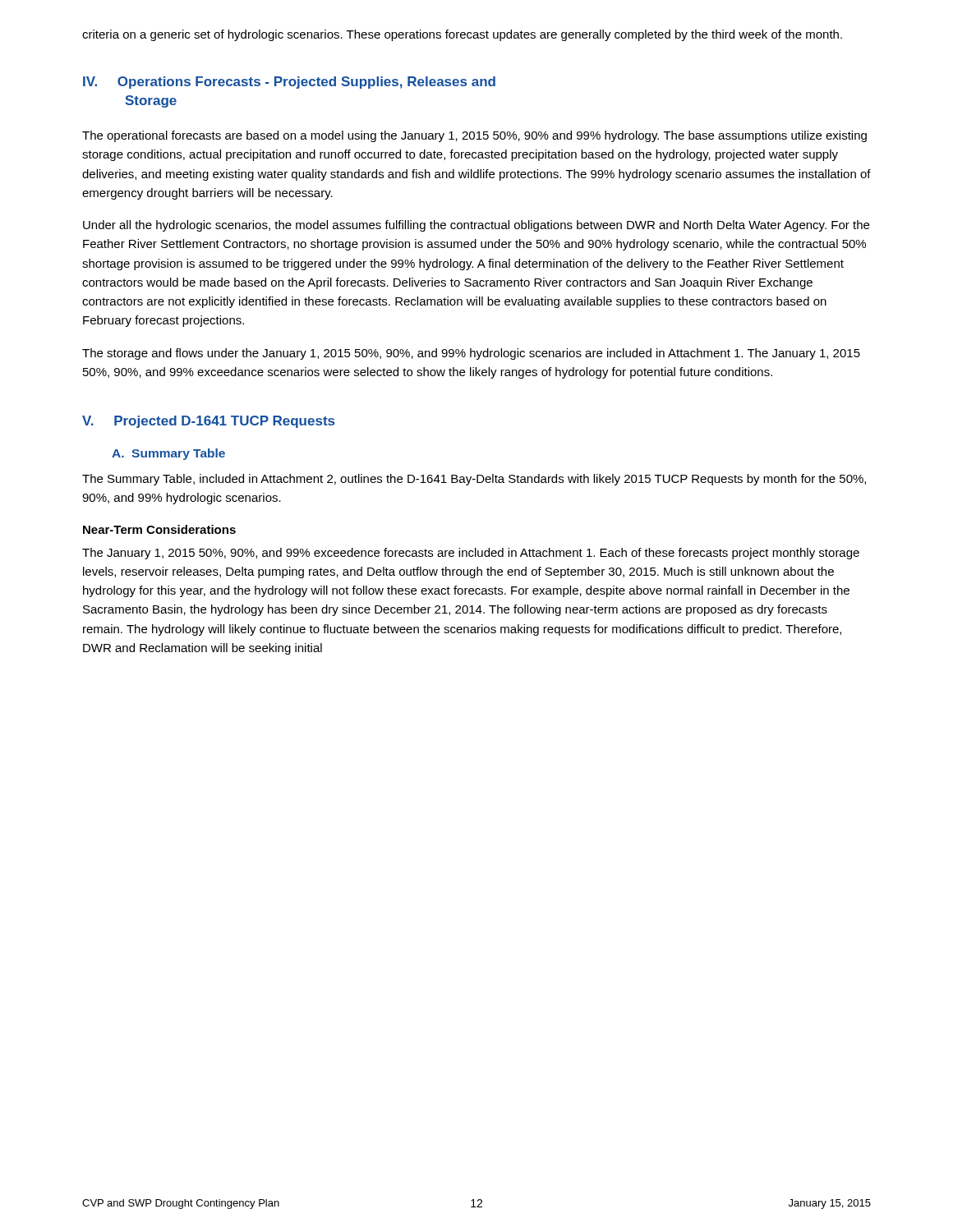Viewport: 953px width, 1232px height.
Task: Where does it say "V. Projected D-1641 TUCP Requests"?
Action: (x=209, y=421)
